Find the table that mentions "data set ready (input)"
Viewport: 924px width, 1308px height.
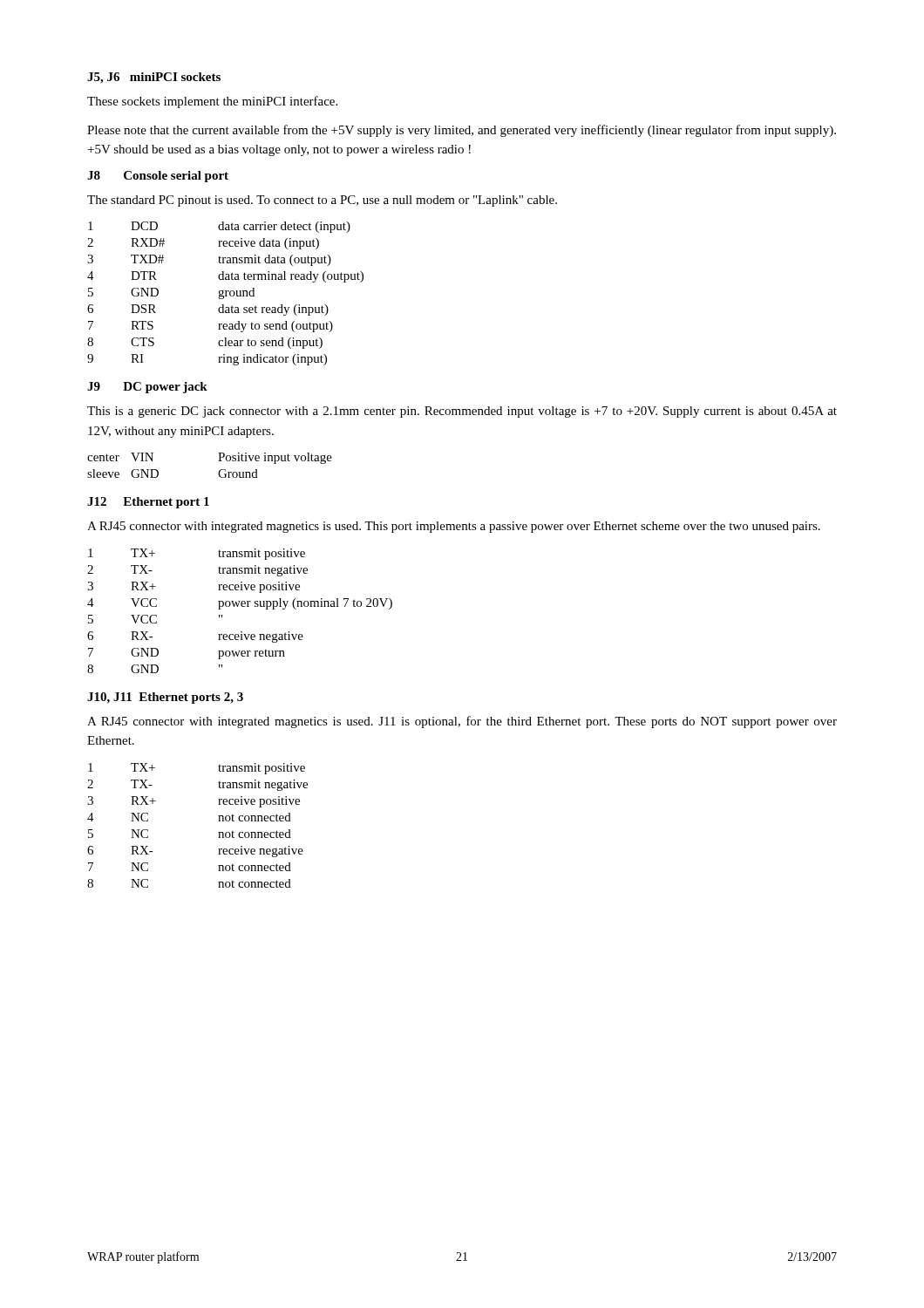(x=462, y=293)
